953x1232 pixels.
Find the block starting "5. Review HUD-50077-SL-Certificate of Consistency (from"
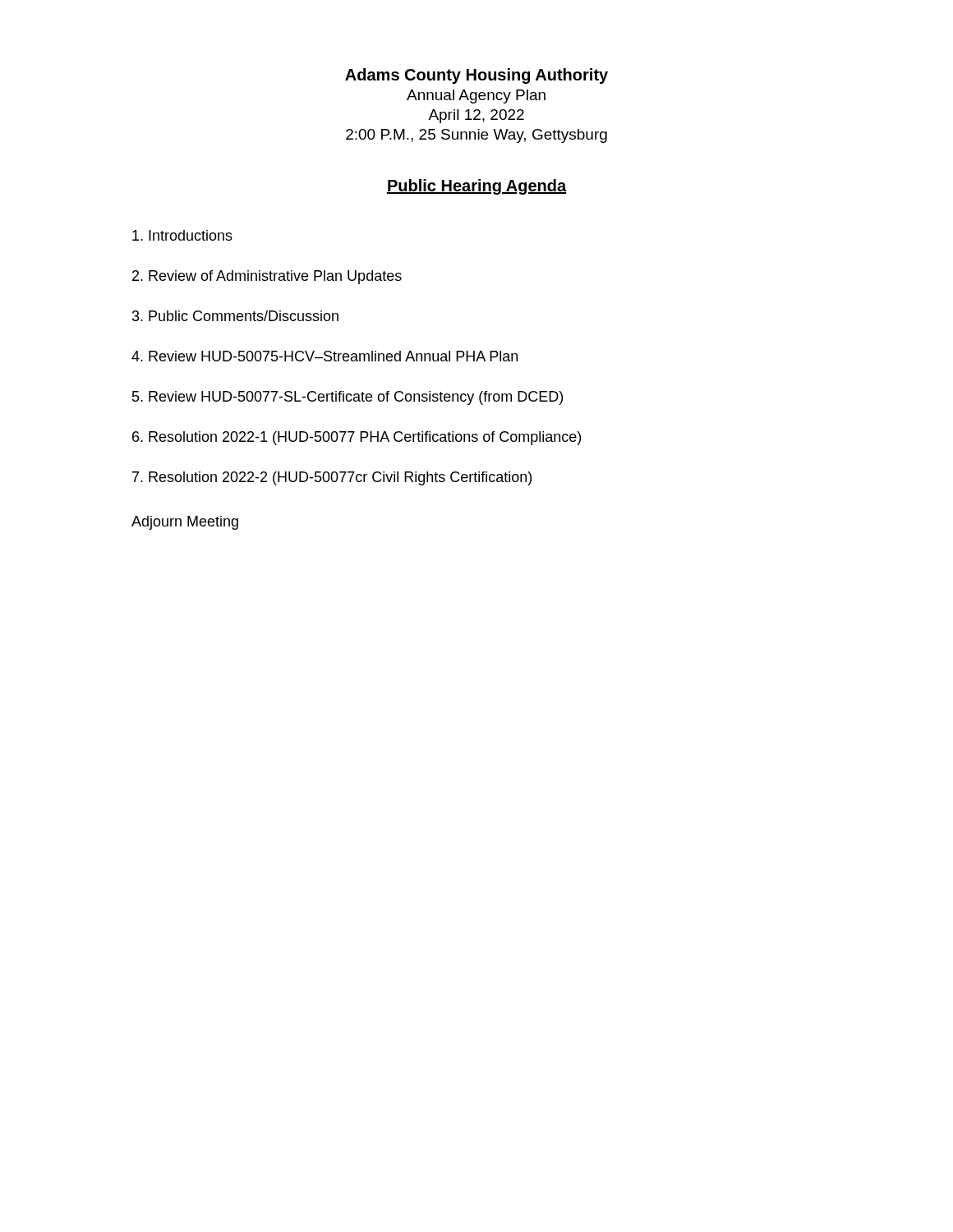pyautogui.click(x=348, y=397)
